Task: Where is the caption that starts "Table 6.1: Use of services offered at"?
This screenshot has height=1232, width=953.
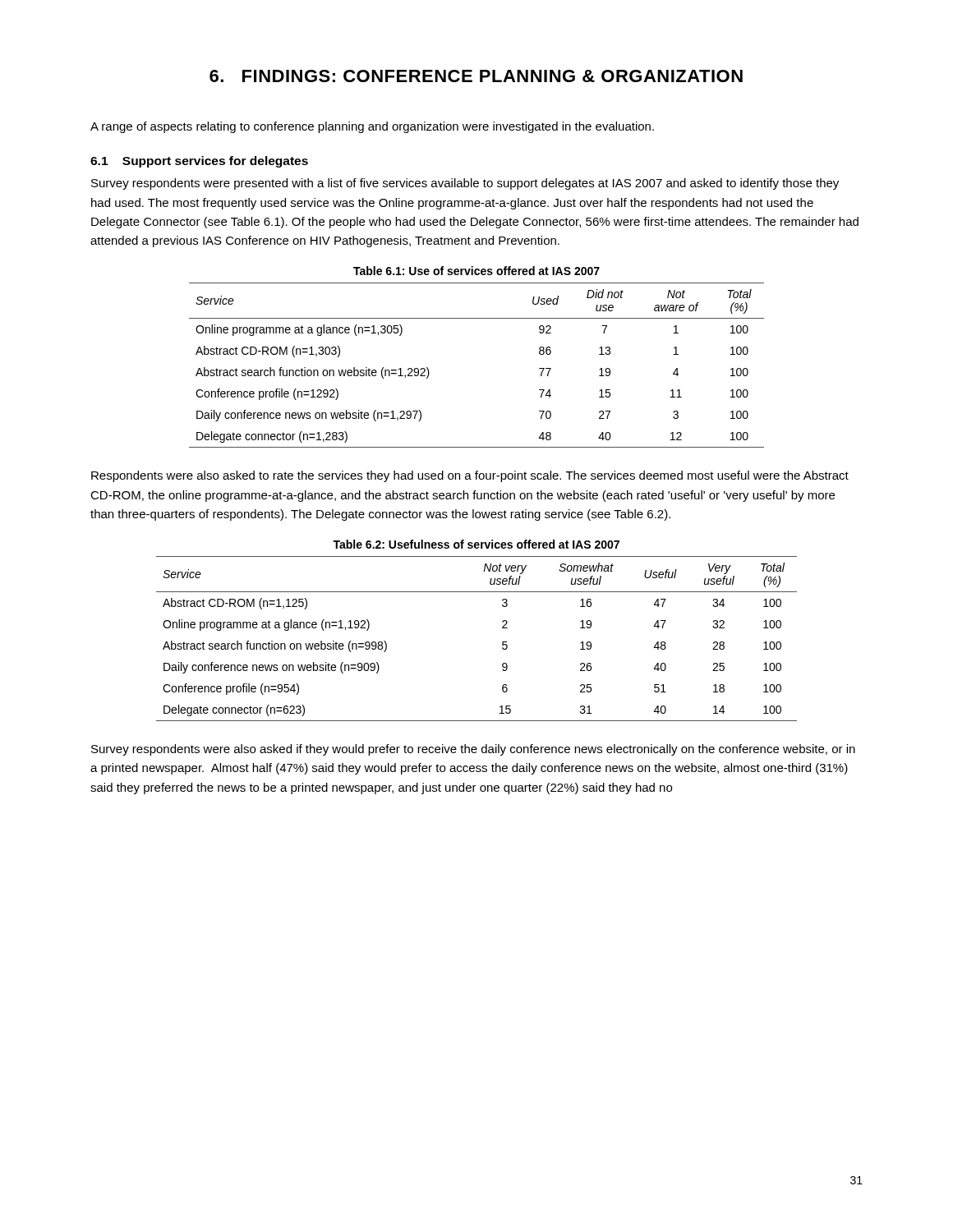Action: coord(476,271)
